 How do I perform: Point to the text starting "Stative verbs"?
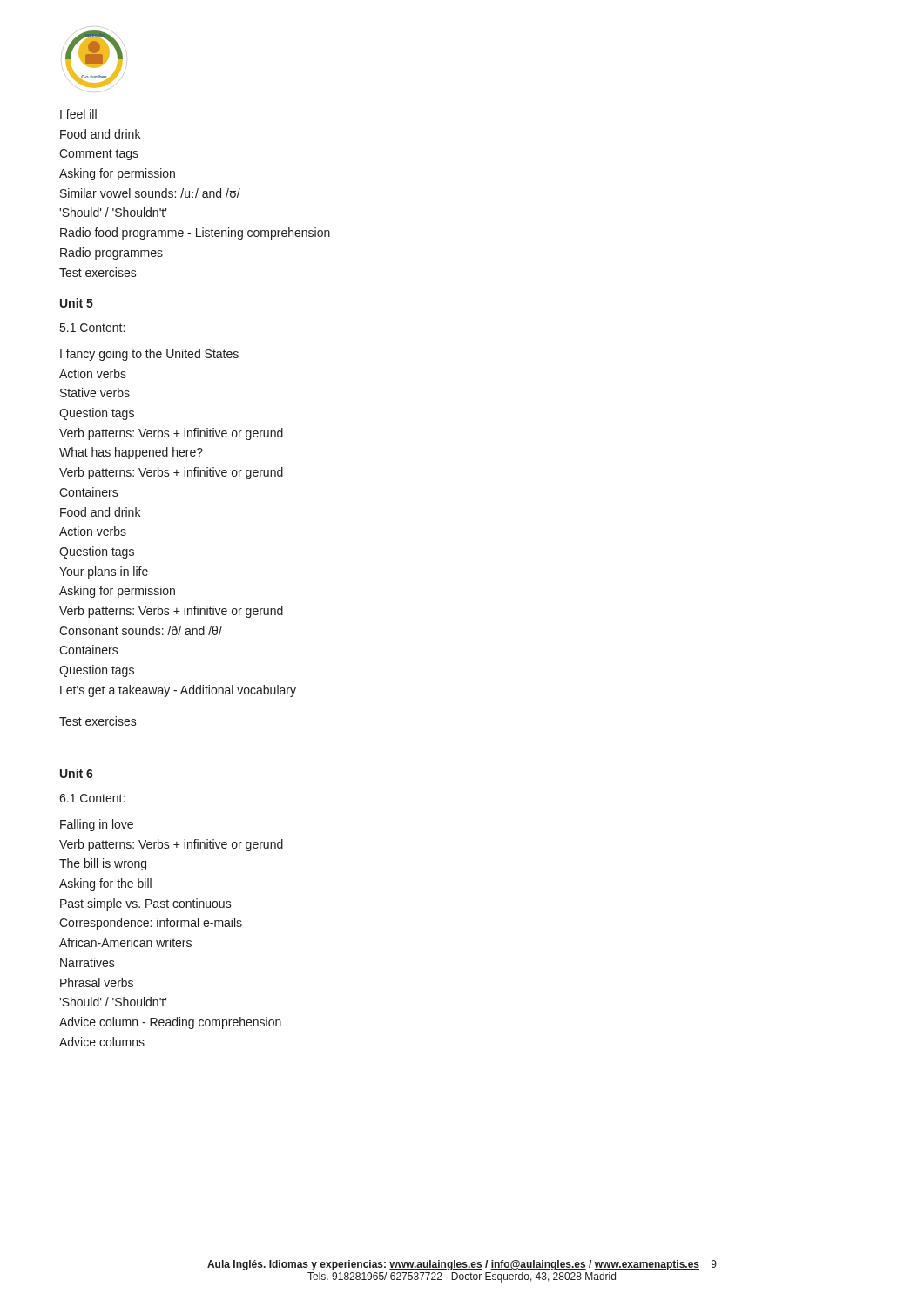tap(95, 393)
